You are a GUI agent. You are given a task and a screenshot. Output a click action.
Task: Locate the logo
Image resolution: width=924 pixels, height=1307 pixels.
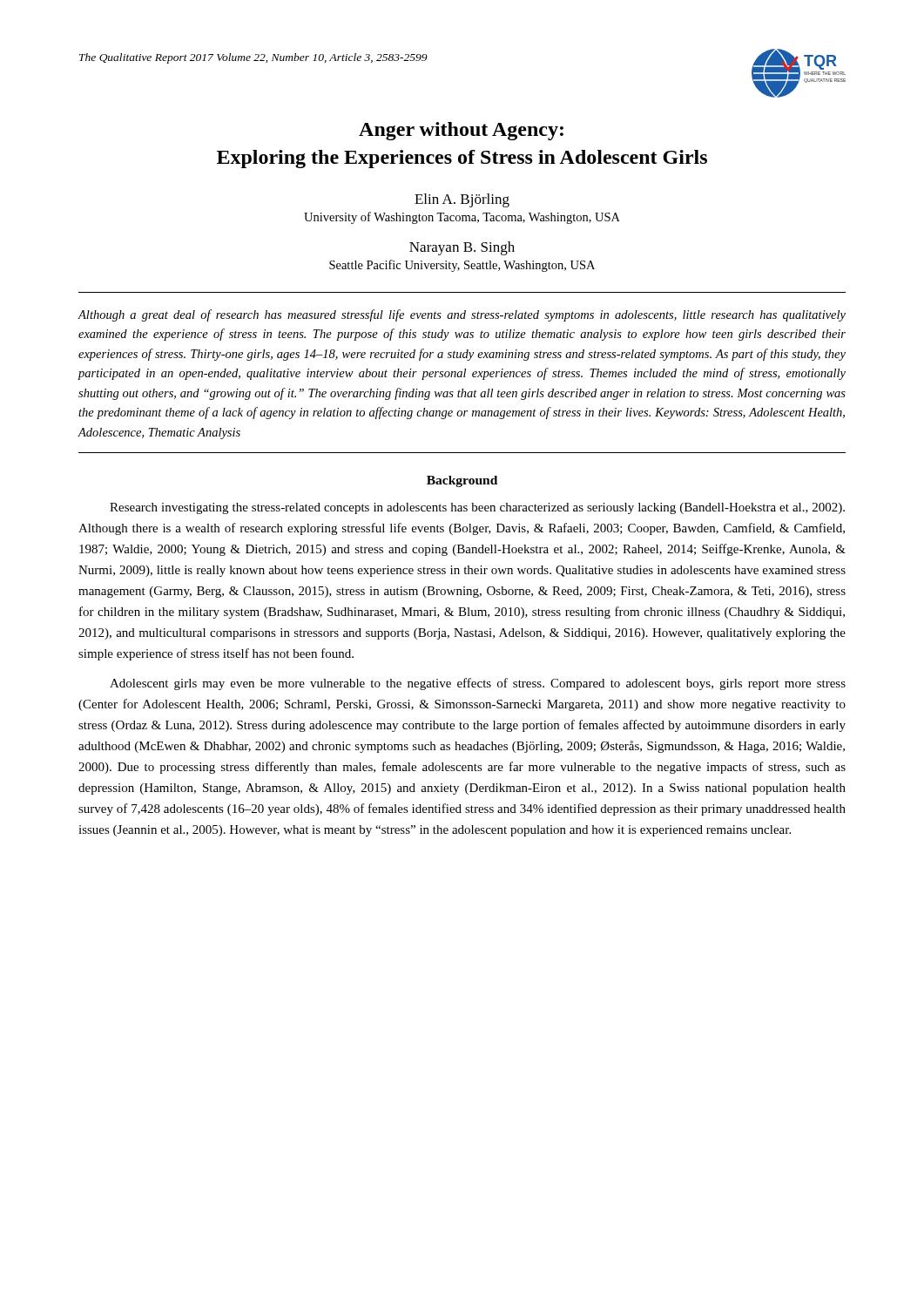point(798,73)
